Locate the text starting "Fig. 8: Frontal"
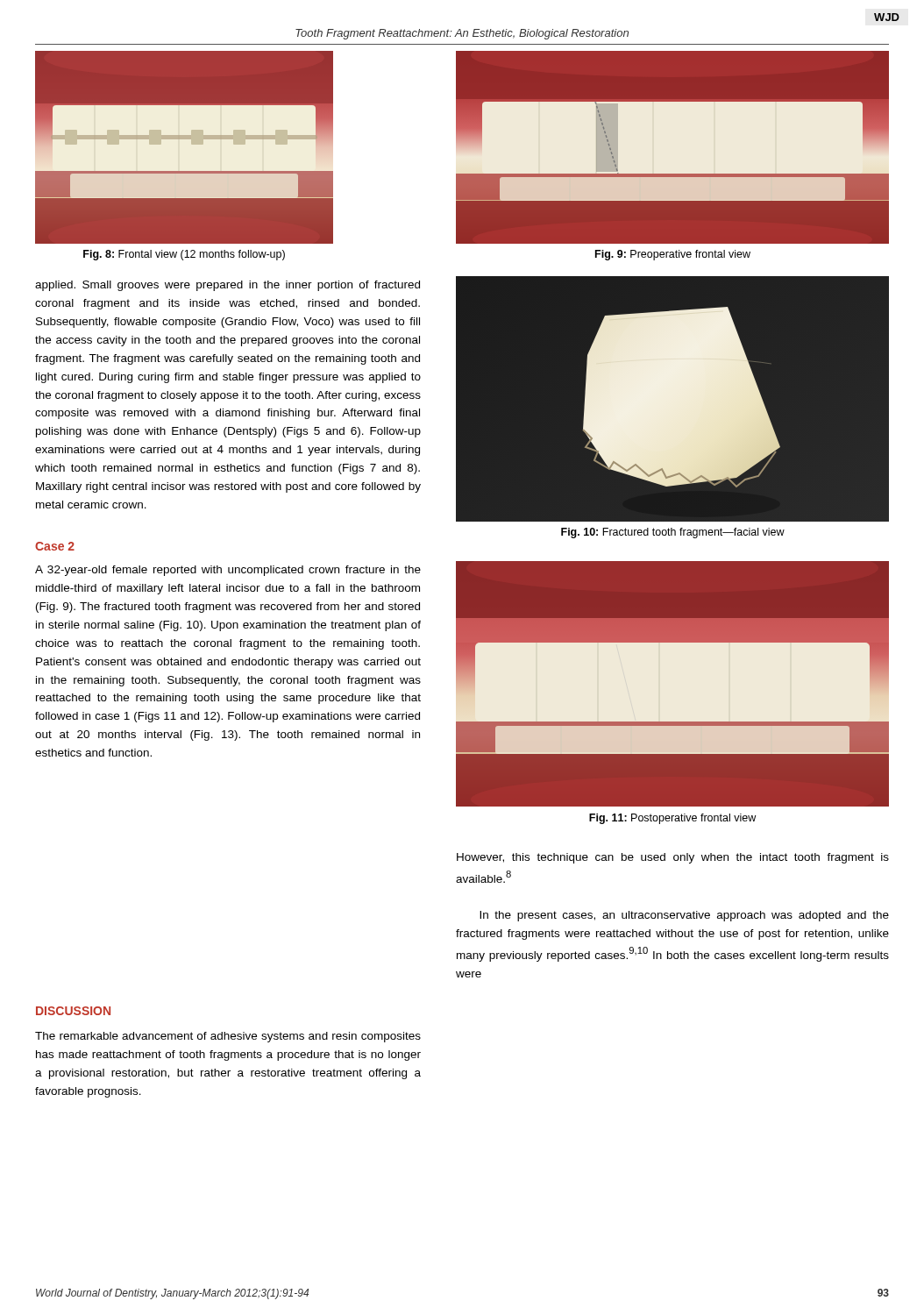The height and width of the screenshot is (1315, 924). 184,254
